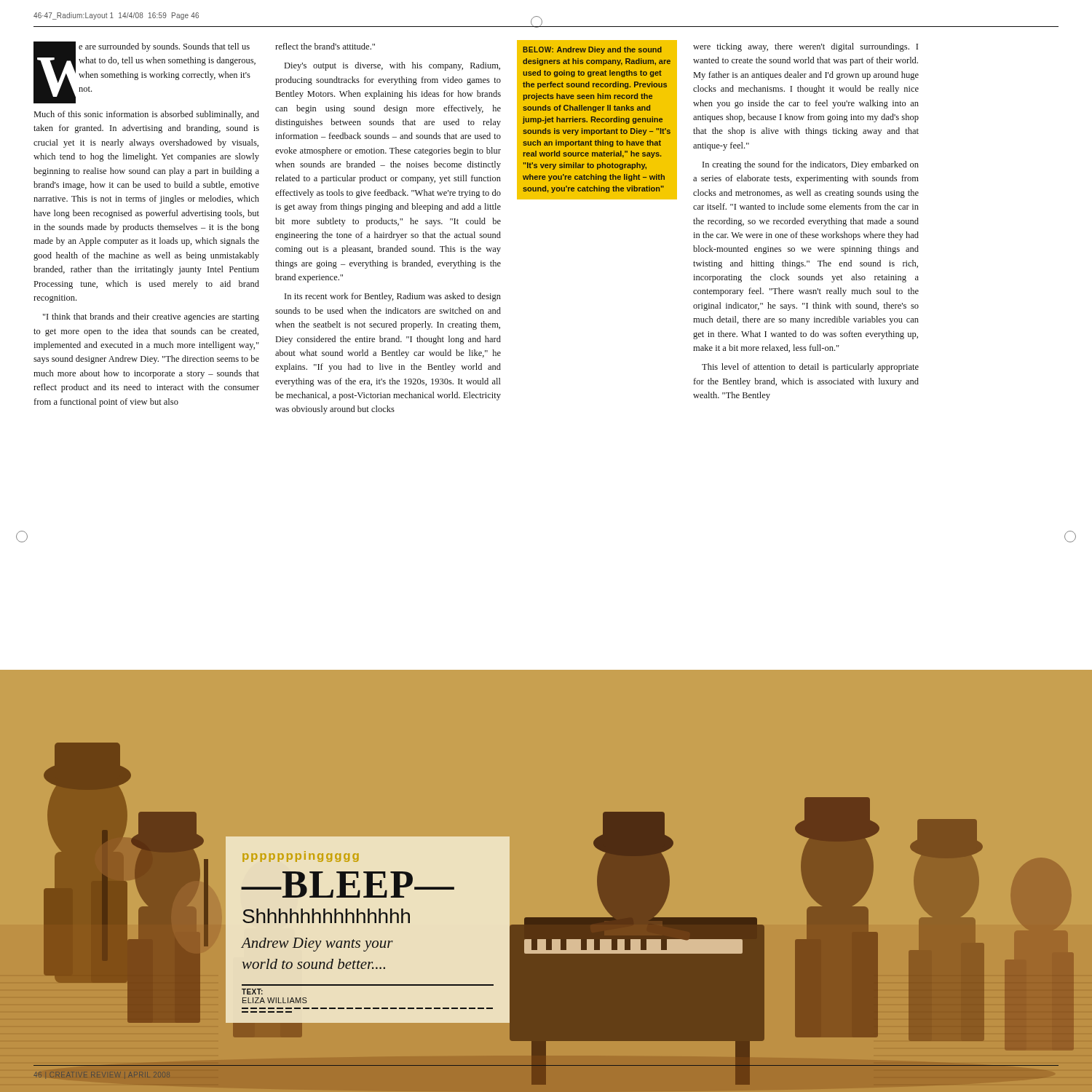
Task: Click on the text block starting "below: Andrew Diey and the sound designers at"
Action: [x=597, y=120]
